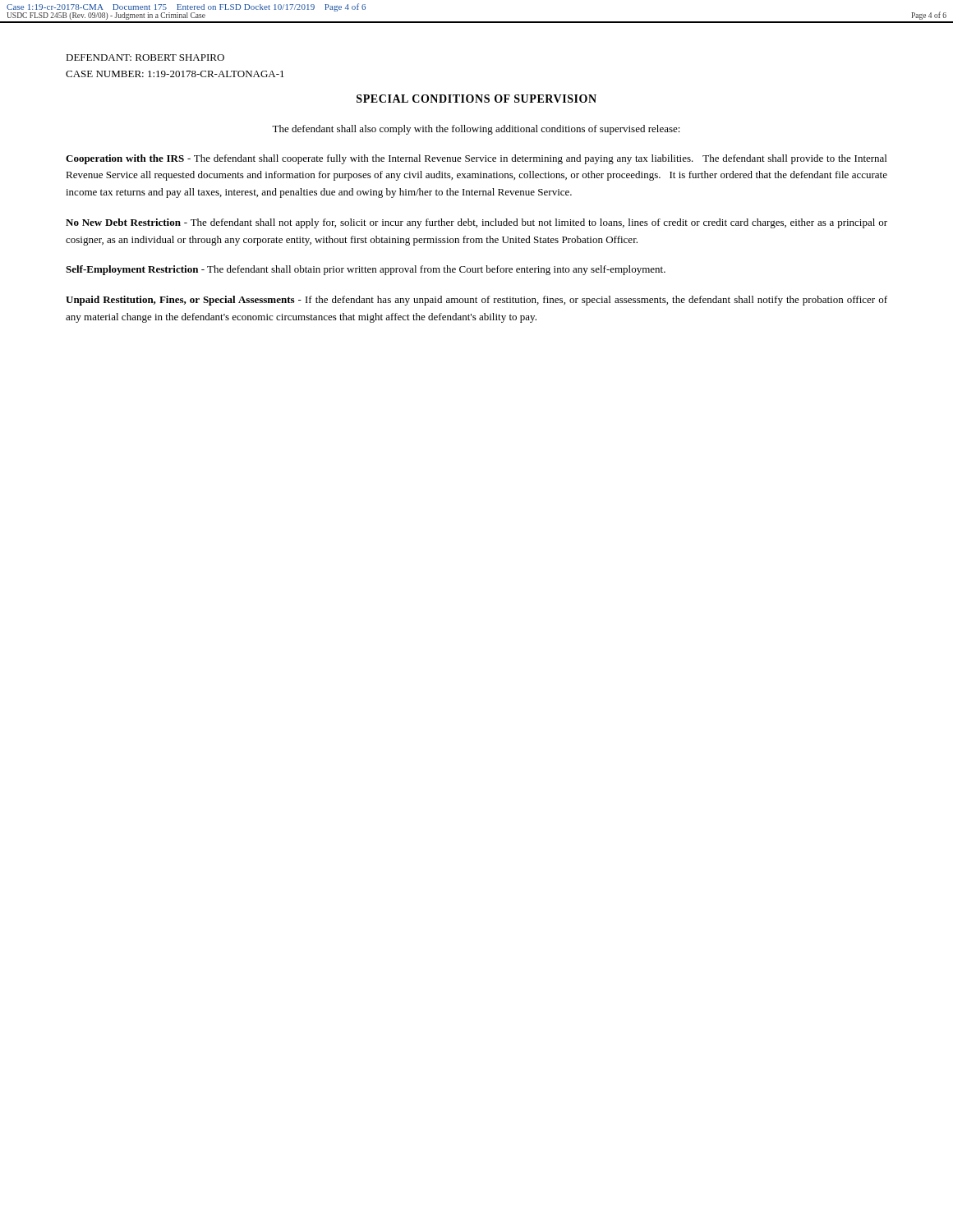This screenshot has width=953, height=1232.
Task: Find the title with the text "SPECIAL CONDITIONS OF"
Action: coord(476,99)
